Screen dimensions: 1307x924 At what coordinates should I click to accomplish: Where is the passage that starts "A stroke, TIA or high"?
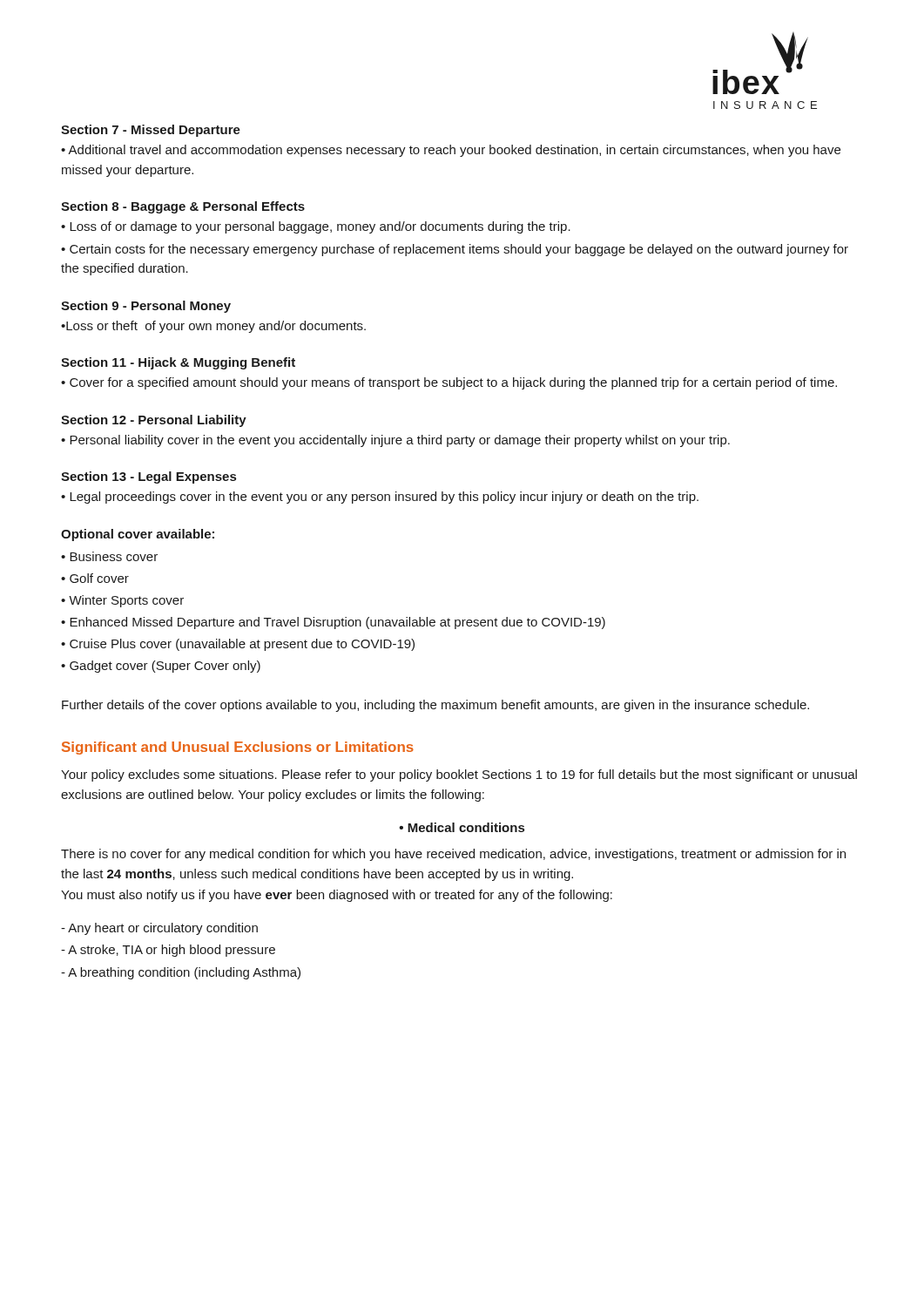tap(168, 950)
